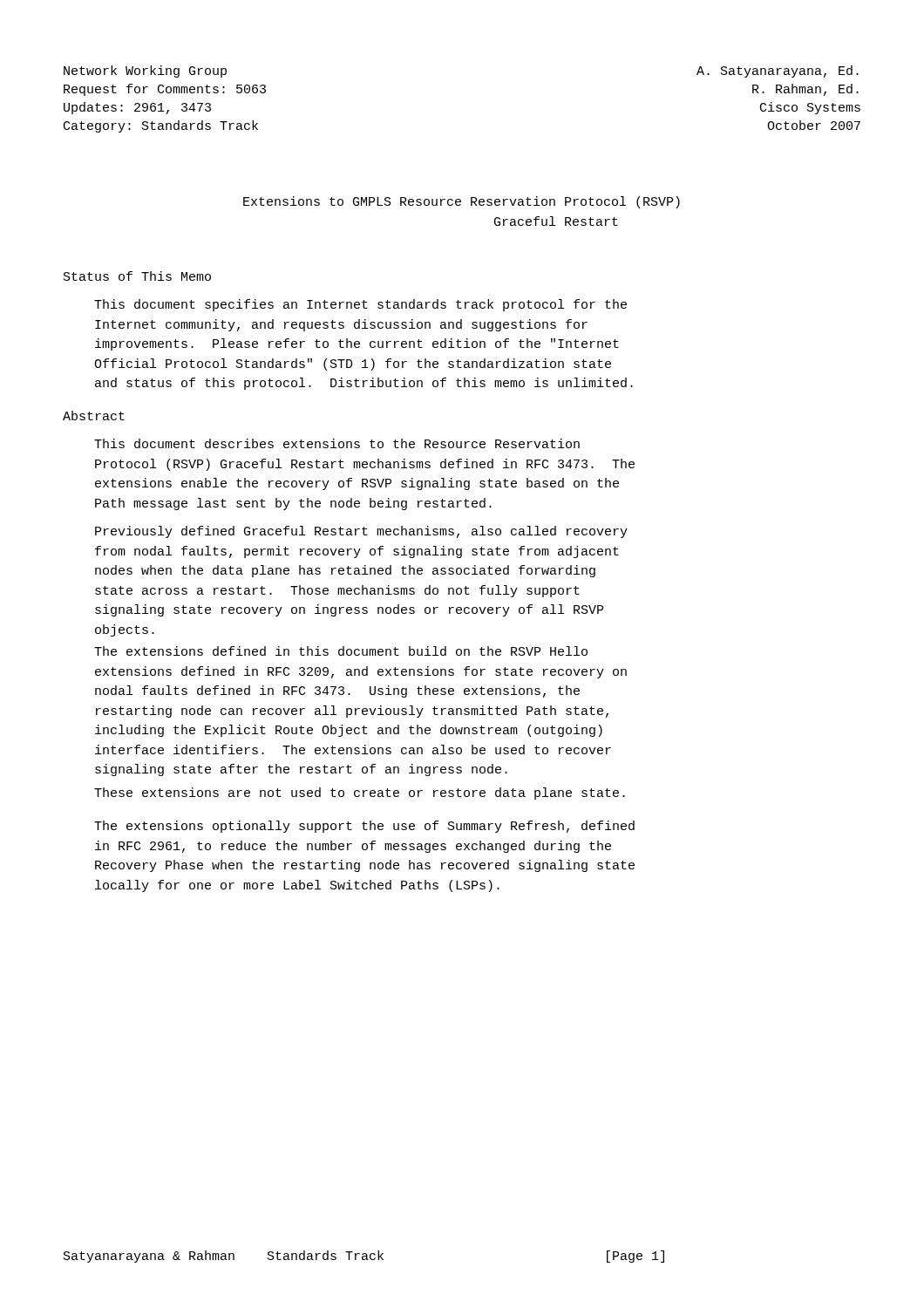
Task: Select the text block that says "Previously defined Graceful Restart mechanisms, also called"
Action: coord(361,581)
